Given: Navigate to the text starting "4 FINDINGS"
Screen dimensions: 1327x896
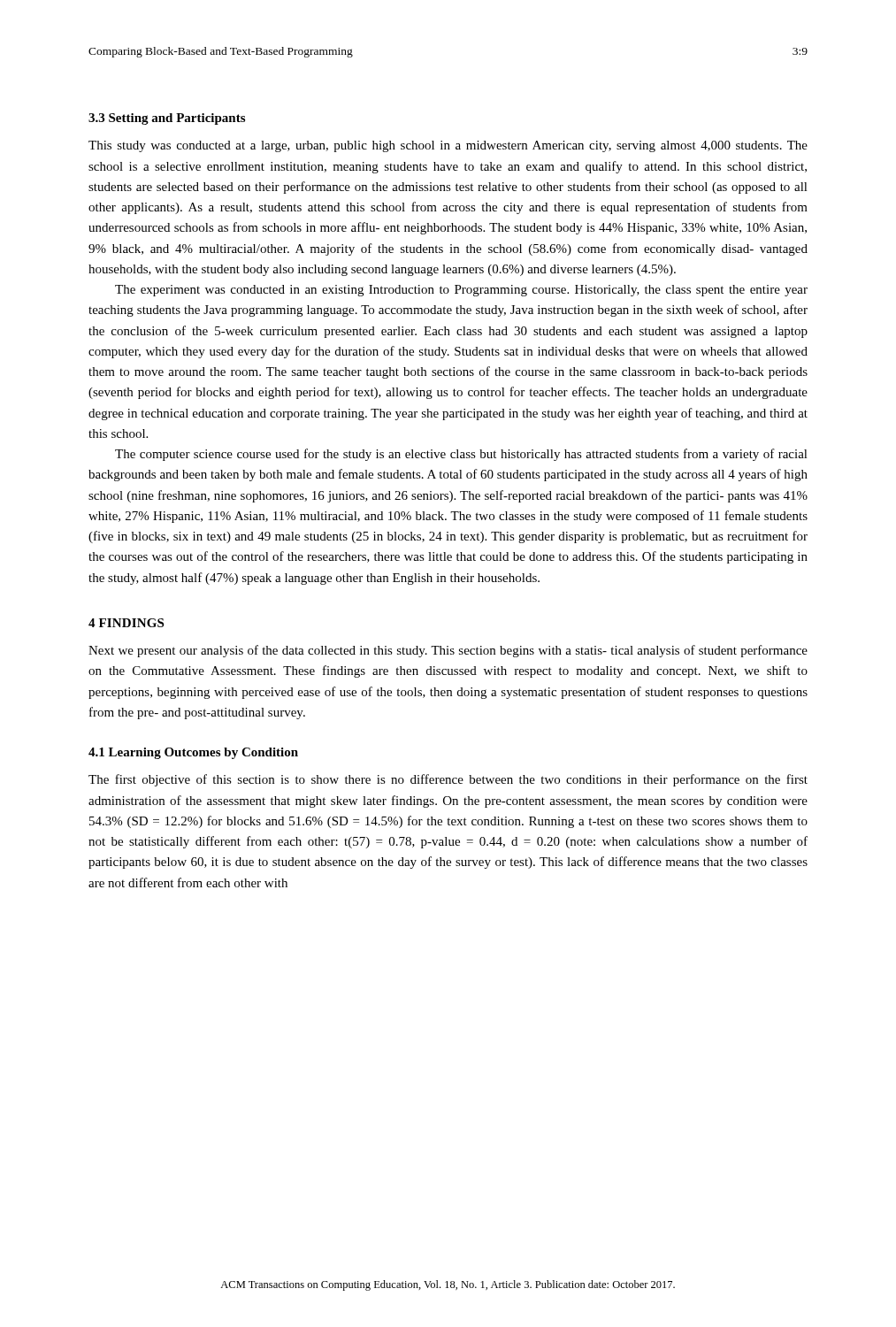Looking at the screenshot, I should (x=127, y=623).
